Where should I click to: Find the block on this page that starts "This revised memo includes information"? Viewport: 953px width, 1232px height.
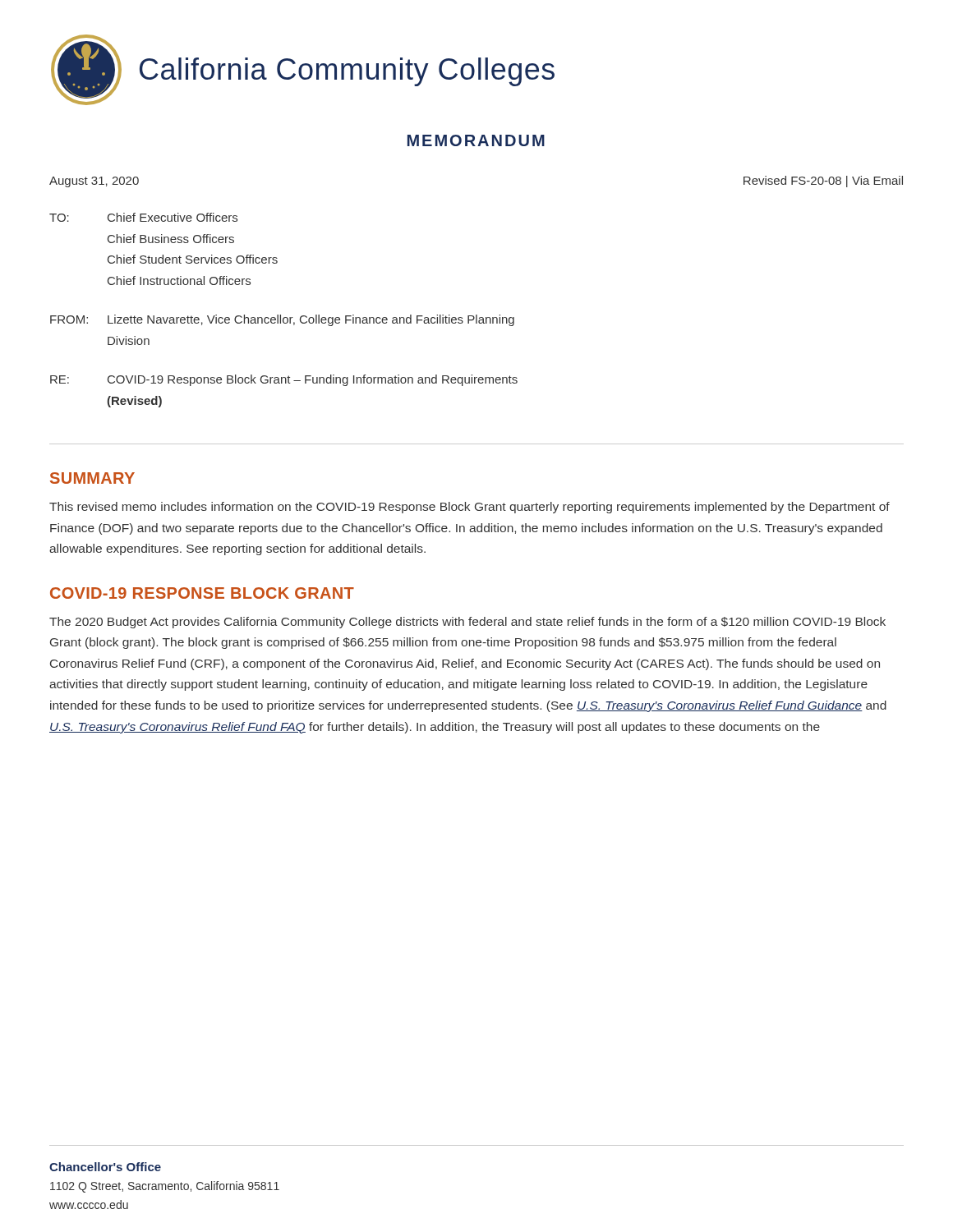469,527
